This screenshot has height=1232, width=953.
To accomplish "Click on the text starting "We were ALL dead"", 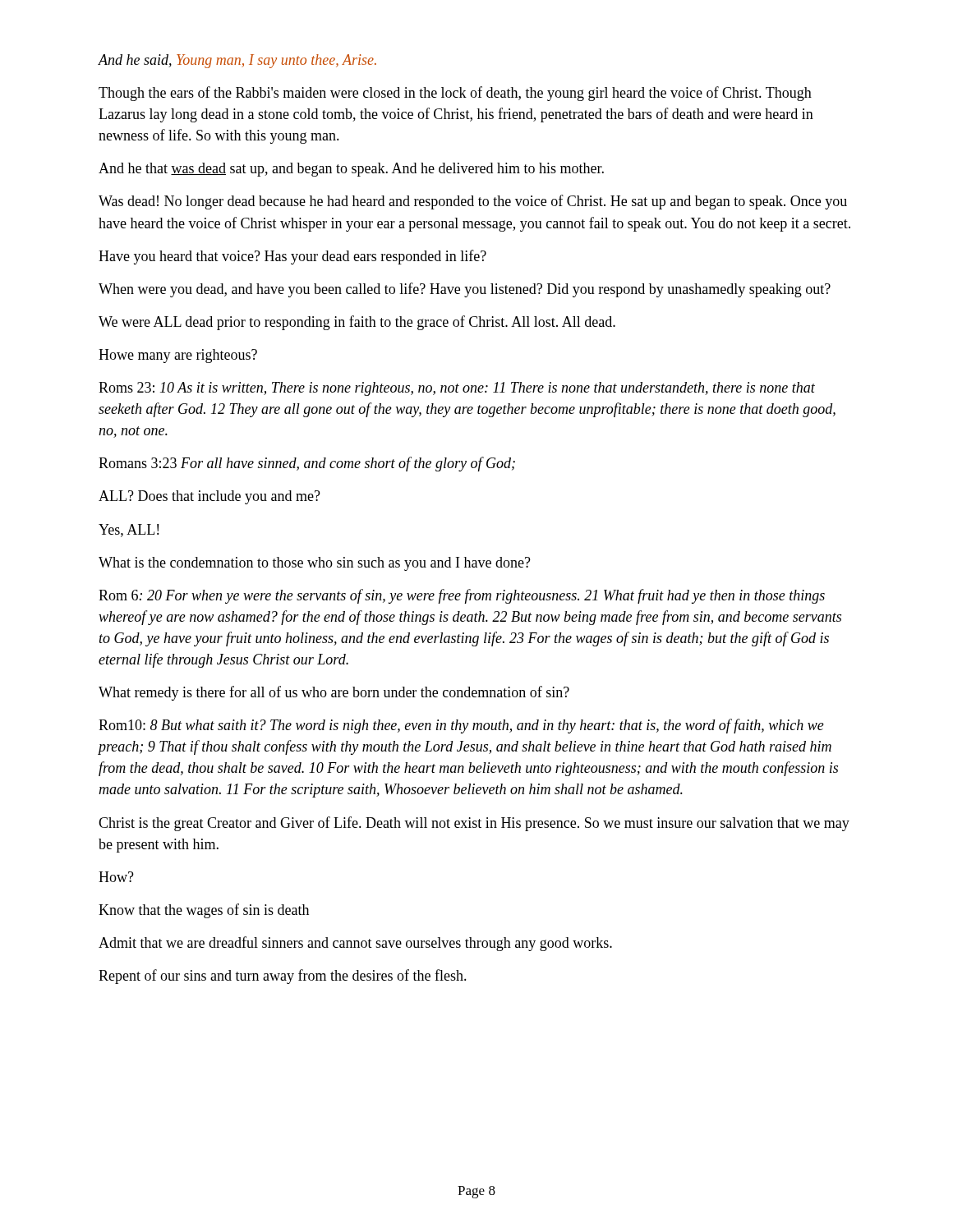I will coord(357,322).
